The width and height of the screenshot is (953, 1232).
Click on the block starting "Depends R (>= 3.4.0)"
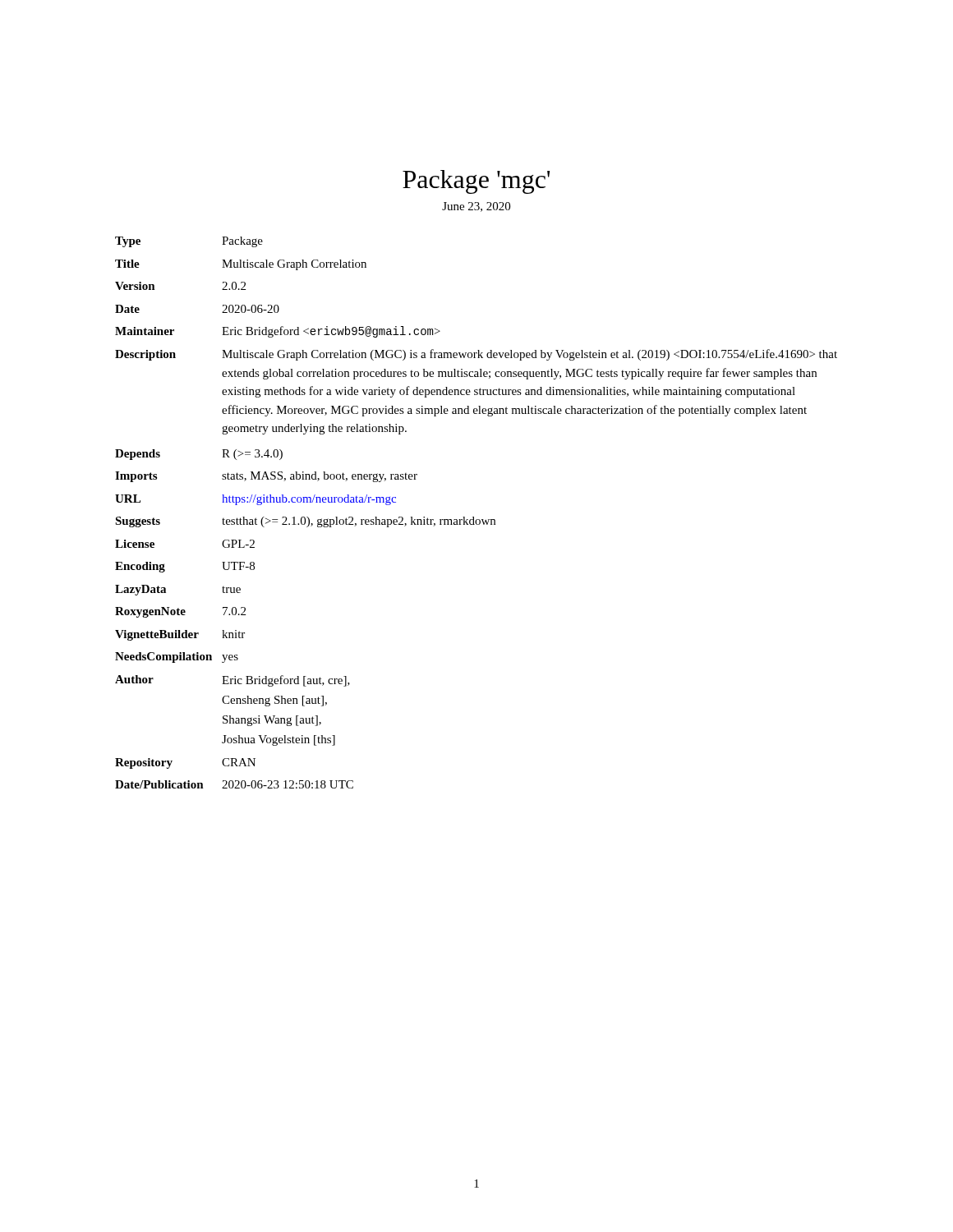coord(135,455)
